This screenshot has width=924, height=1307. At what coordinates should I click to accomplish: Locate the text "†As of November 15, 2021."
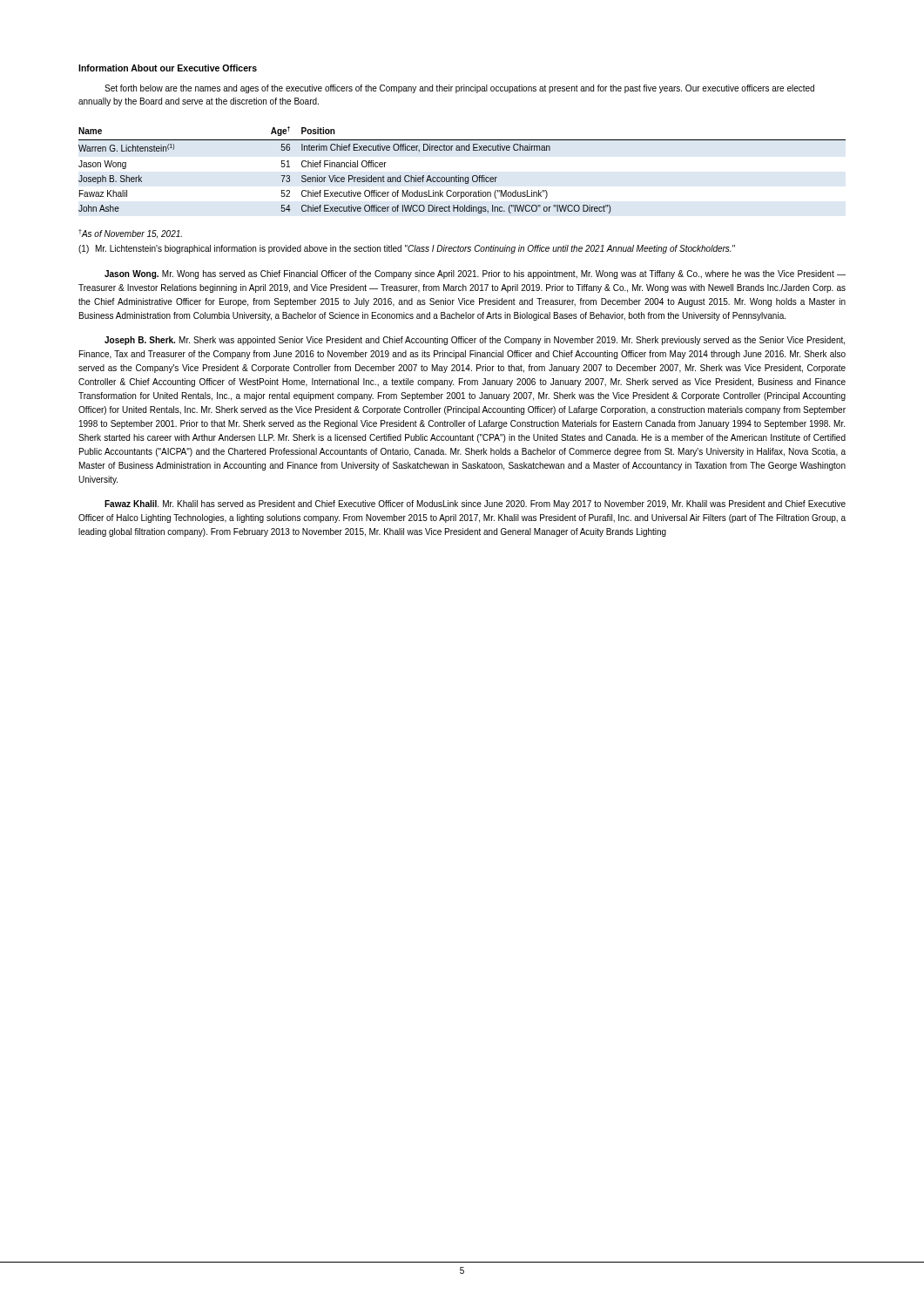(131, 233)
